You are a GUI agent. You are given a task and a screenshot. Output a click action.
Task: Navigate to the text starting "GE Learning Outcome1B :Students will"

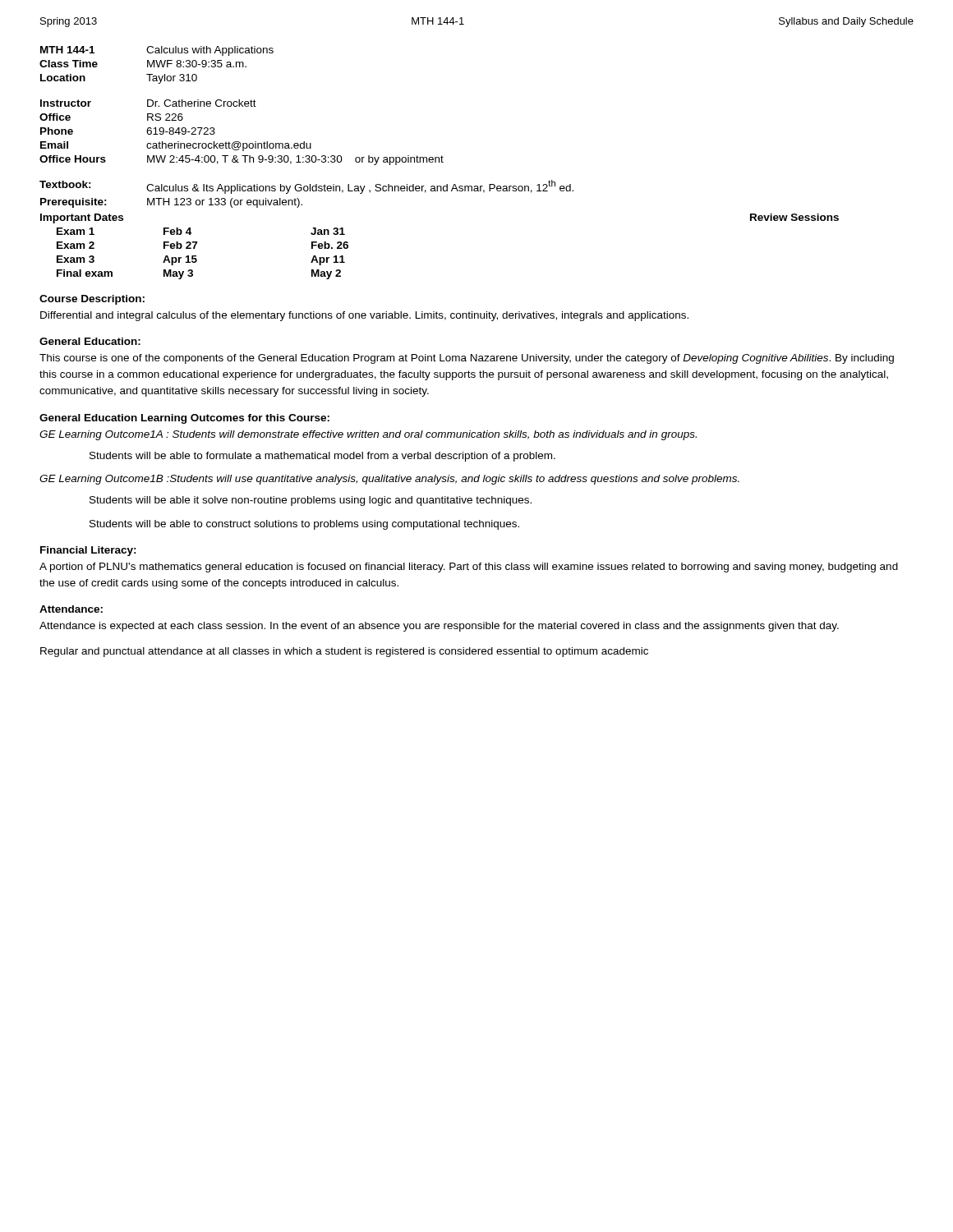coord(390,478)
